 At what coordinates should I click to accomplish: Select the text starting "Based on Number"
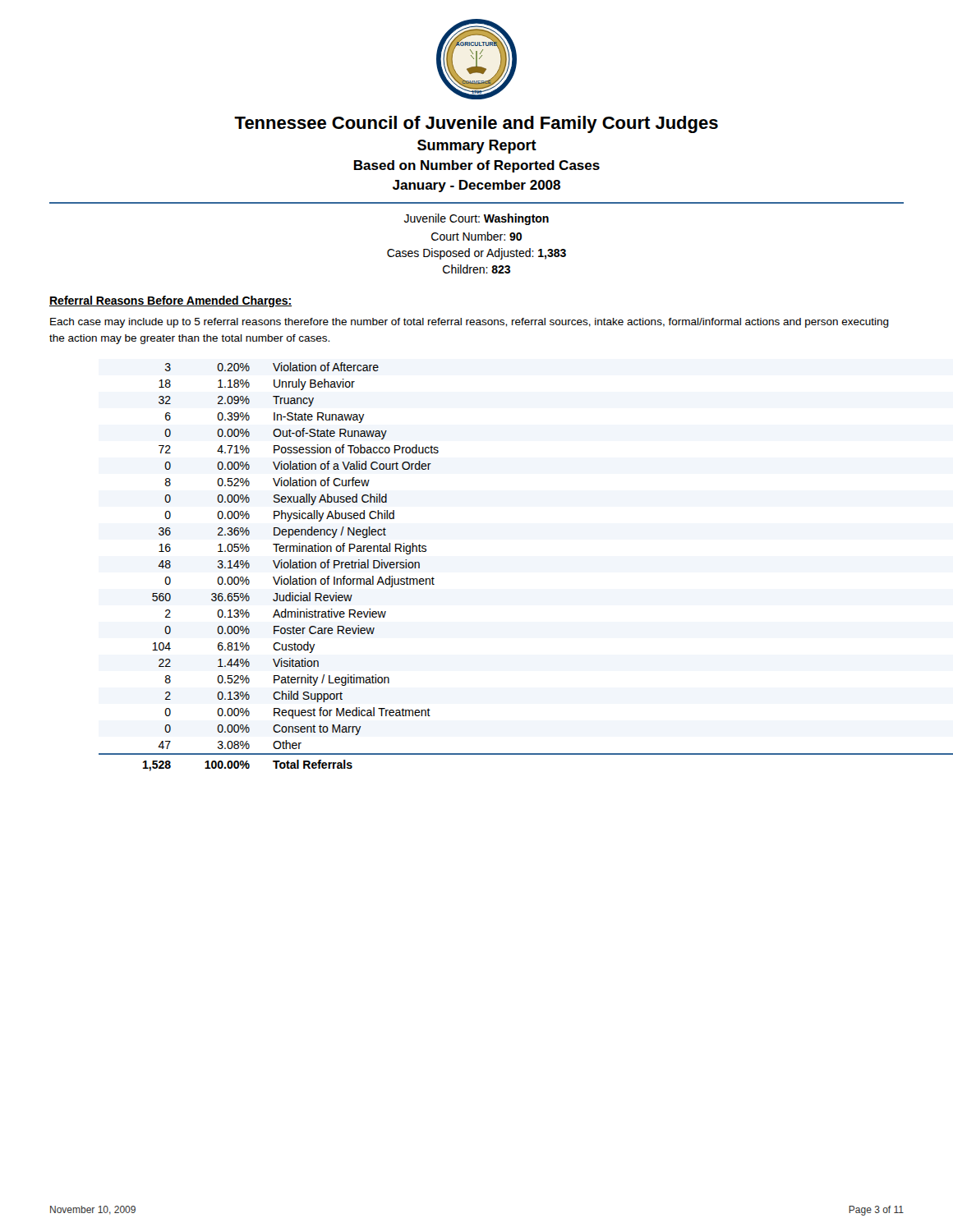pos(476,166)
